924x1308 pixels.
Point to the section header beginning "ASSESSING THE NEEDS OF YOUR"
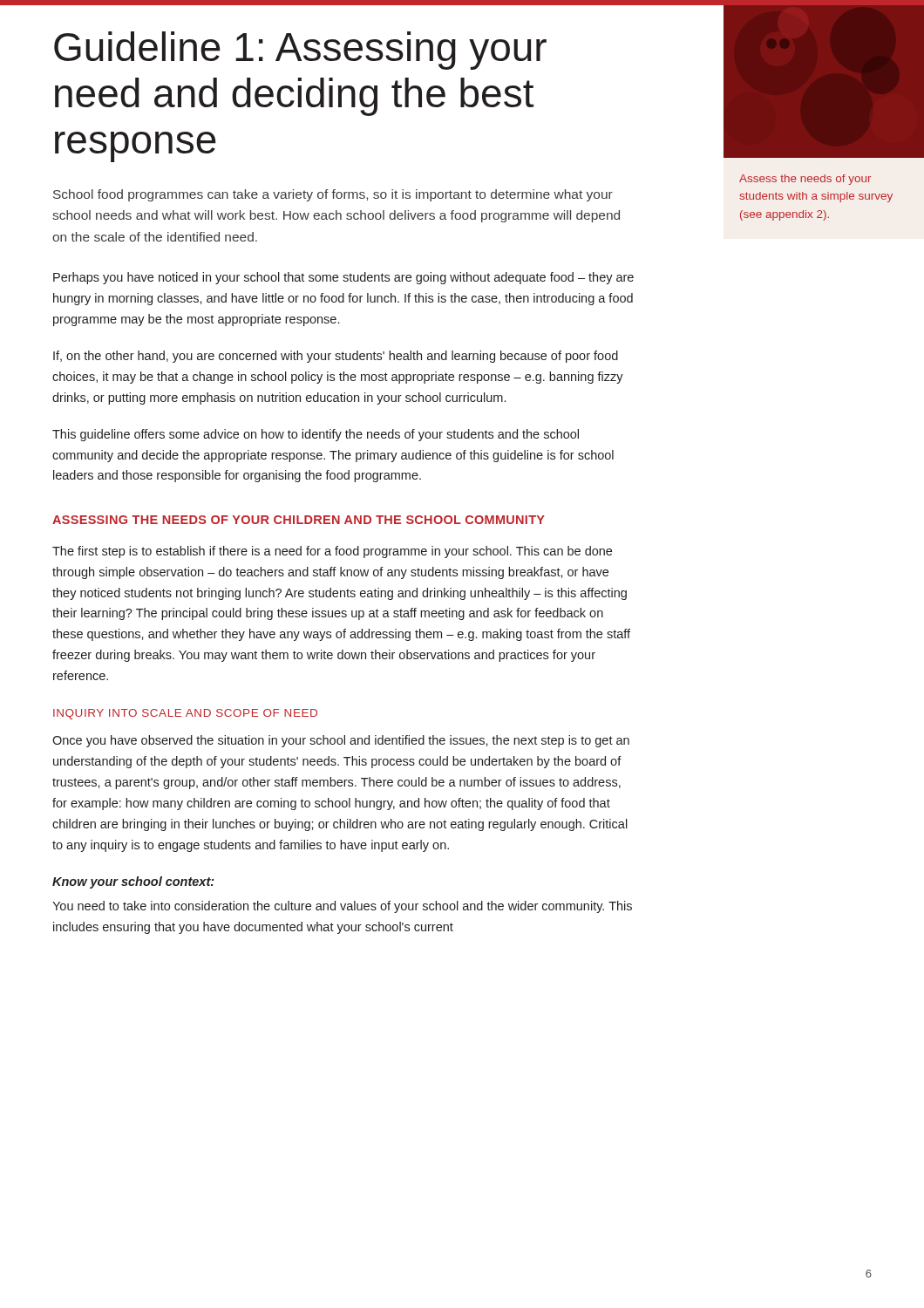[299, 520]
